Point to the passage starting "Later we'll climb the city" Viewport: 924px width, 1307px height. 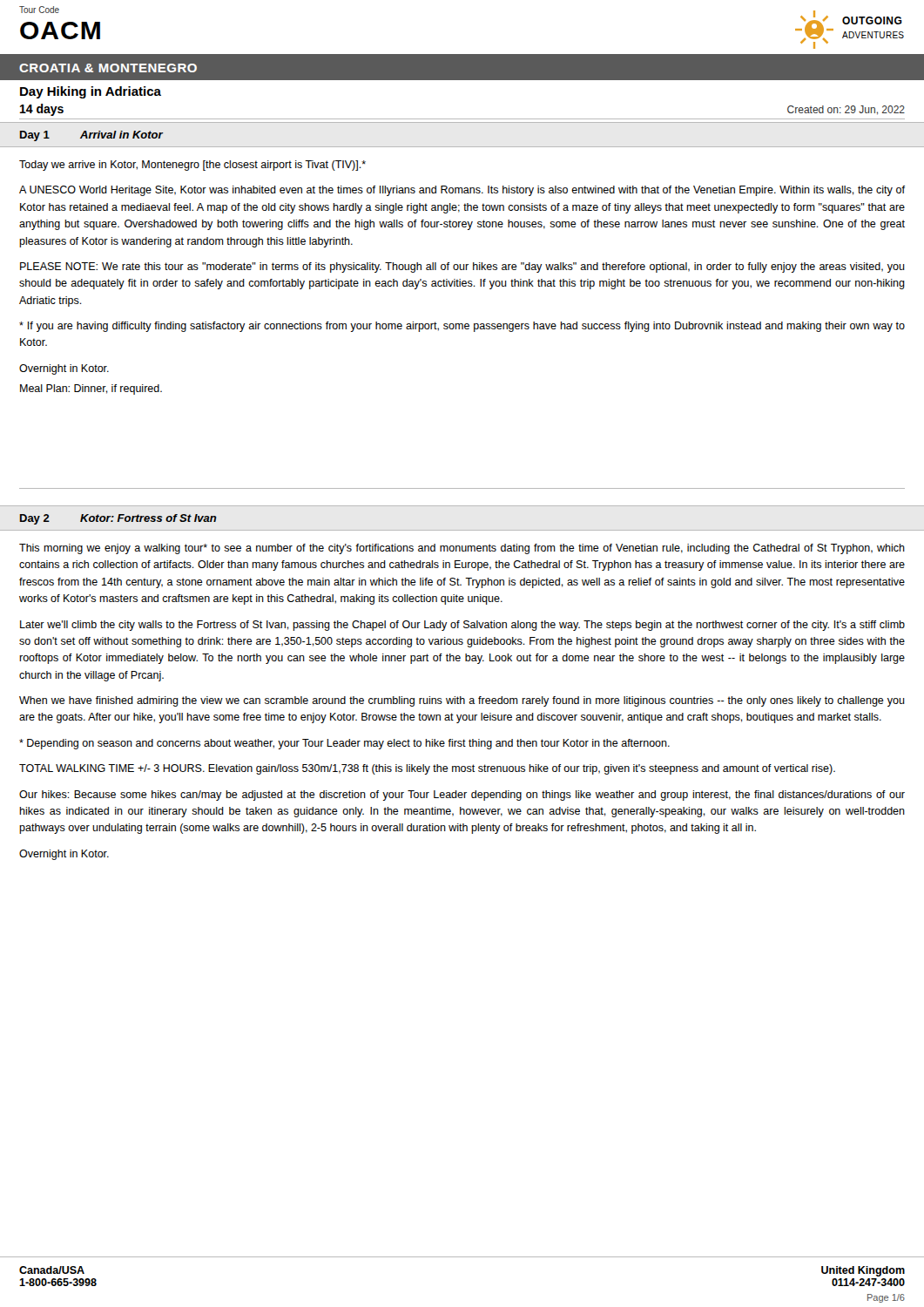462,650
